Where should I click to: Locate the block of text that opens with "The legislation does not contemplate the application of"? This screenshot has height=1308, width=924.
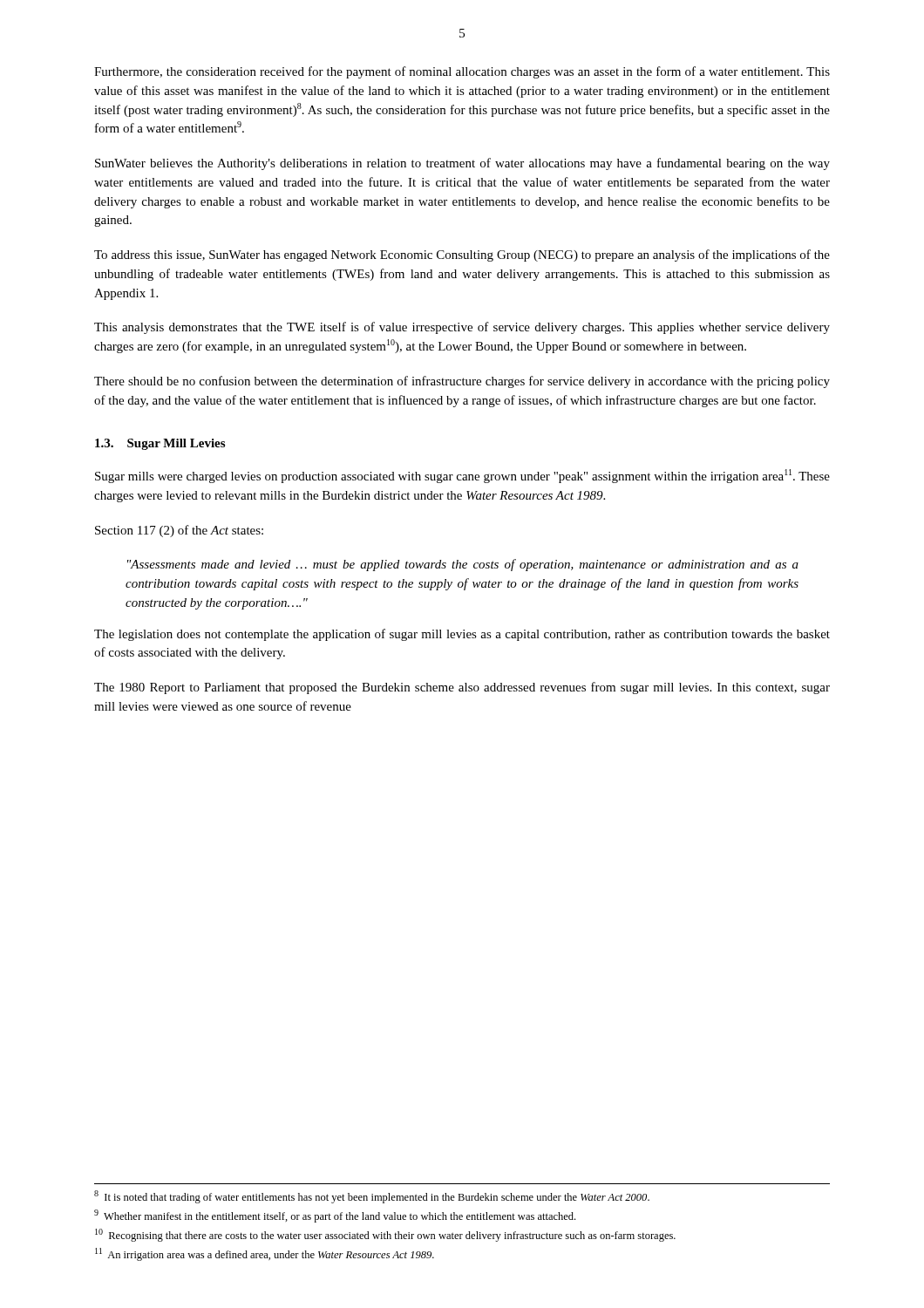[x=462, y=643]
